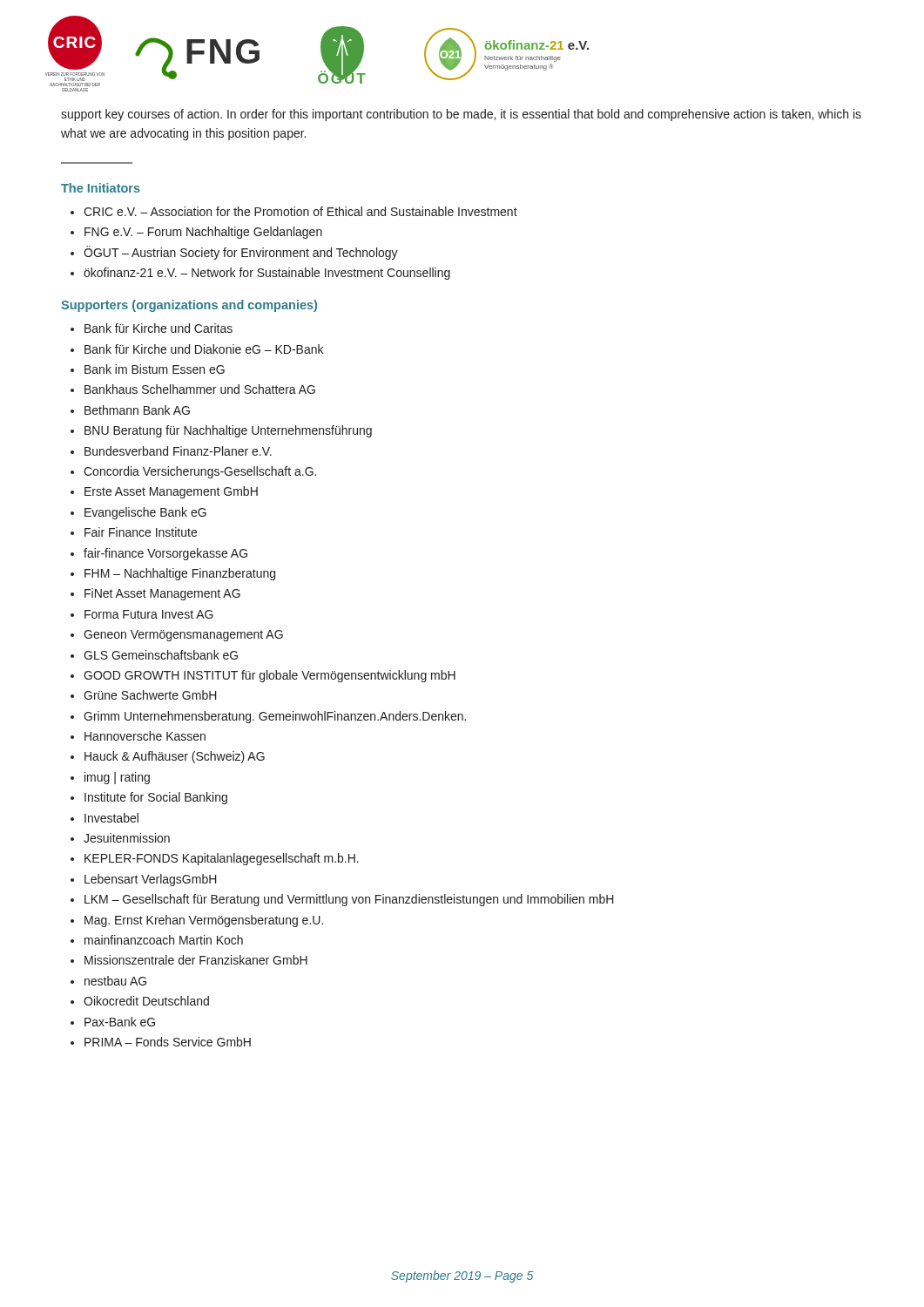Where does it say "Fair Finance Institute"?
The height and width of the screenshot is (1307, 924).
(x=141, y=533)
